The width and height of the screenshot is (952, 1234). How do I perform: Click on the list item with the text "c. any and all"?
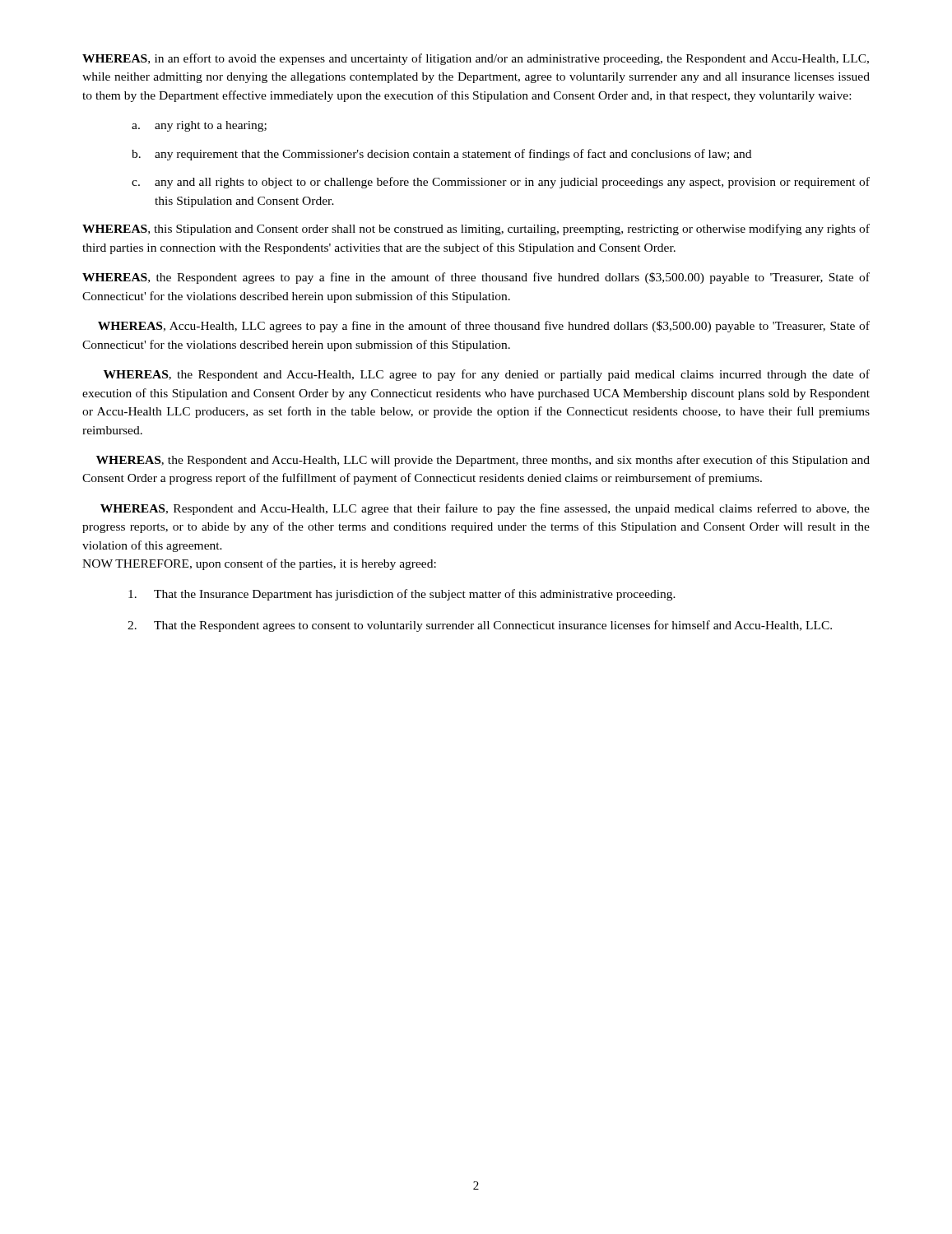[501, 192]
